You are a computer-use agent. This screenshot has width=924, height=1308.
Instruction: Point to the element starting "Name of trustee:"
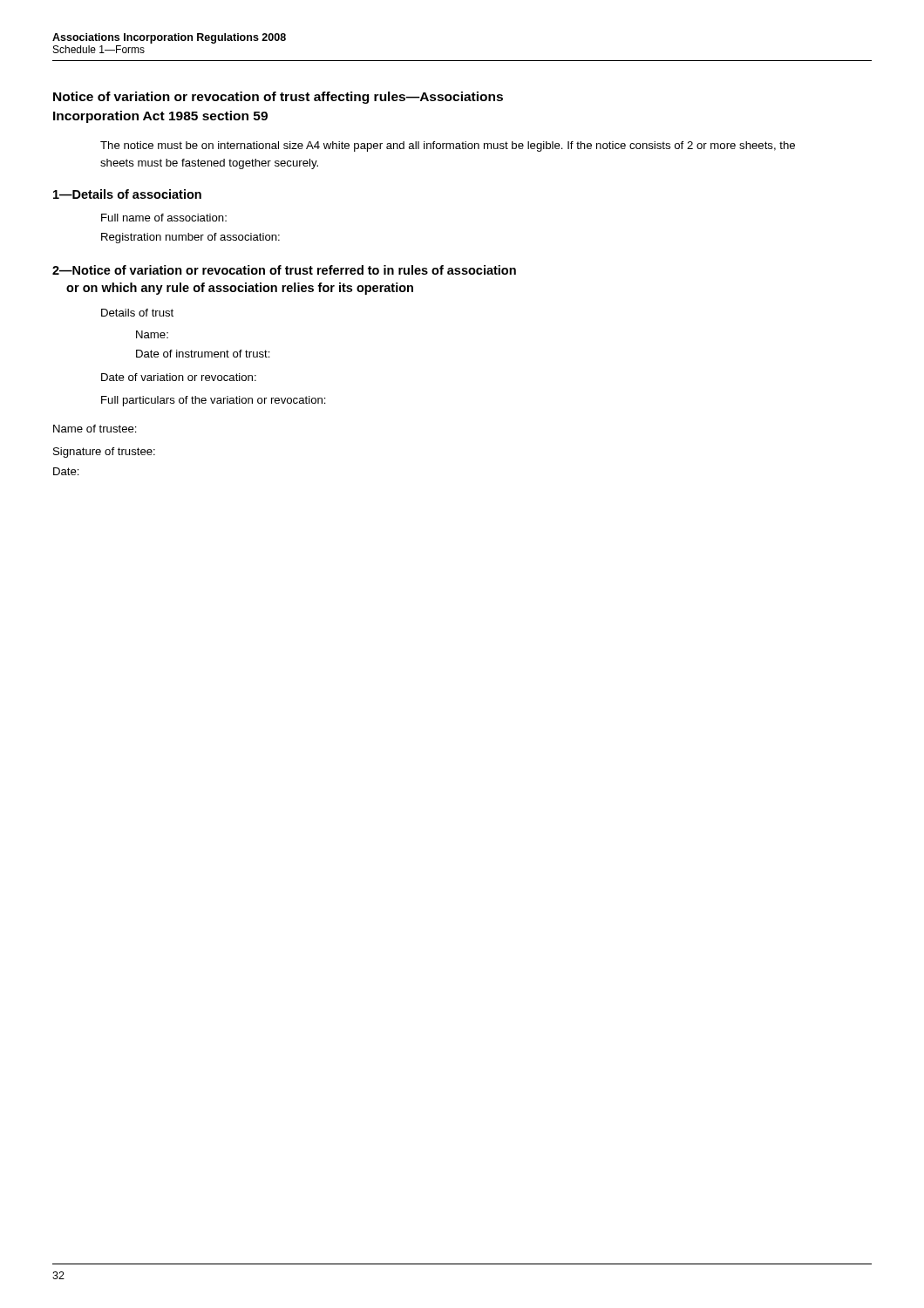click(x=95, y=428)
